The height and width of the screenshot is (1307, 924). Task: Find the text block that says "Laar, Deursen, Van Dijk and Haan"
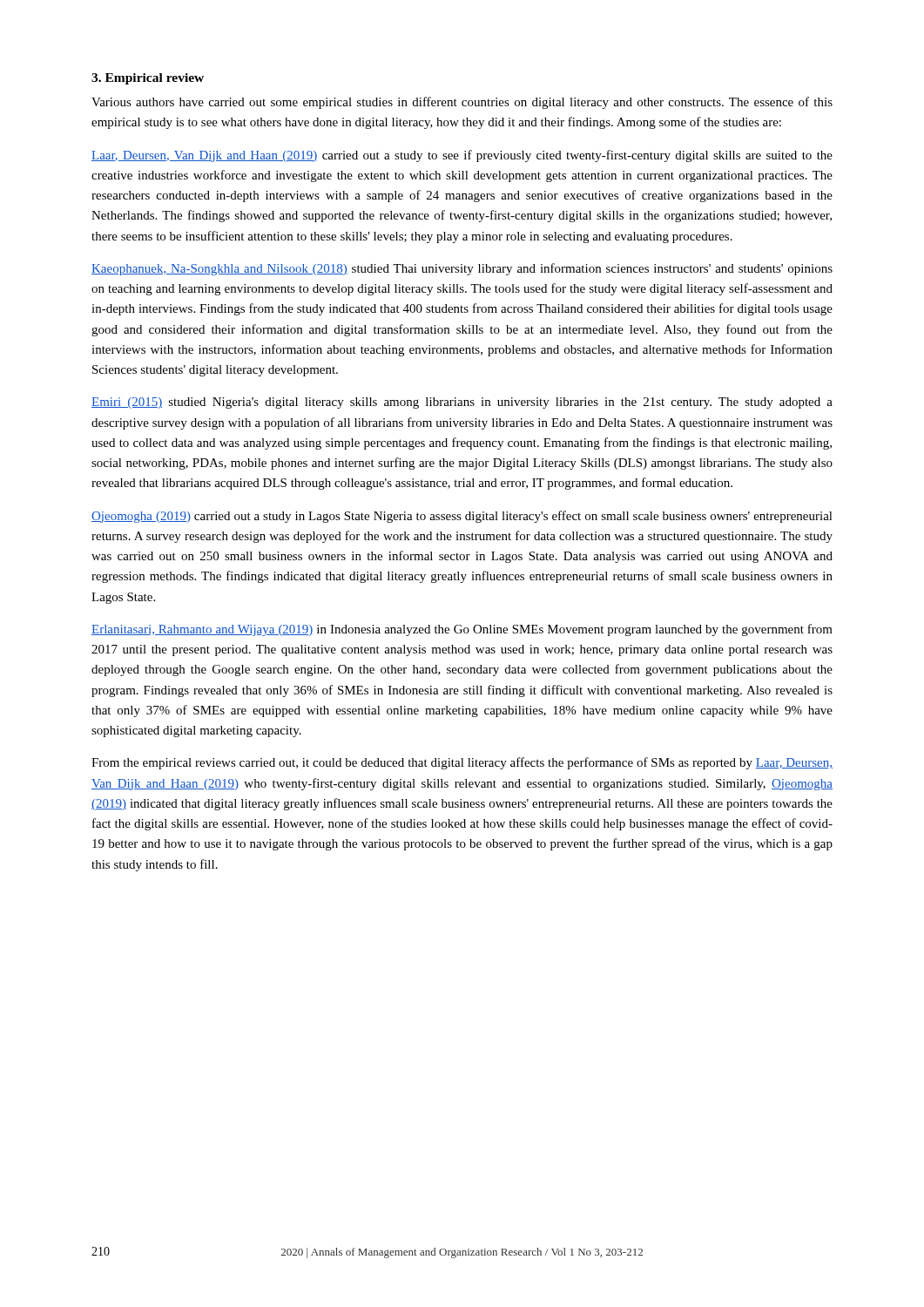462,195
